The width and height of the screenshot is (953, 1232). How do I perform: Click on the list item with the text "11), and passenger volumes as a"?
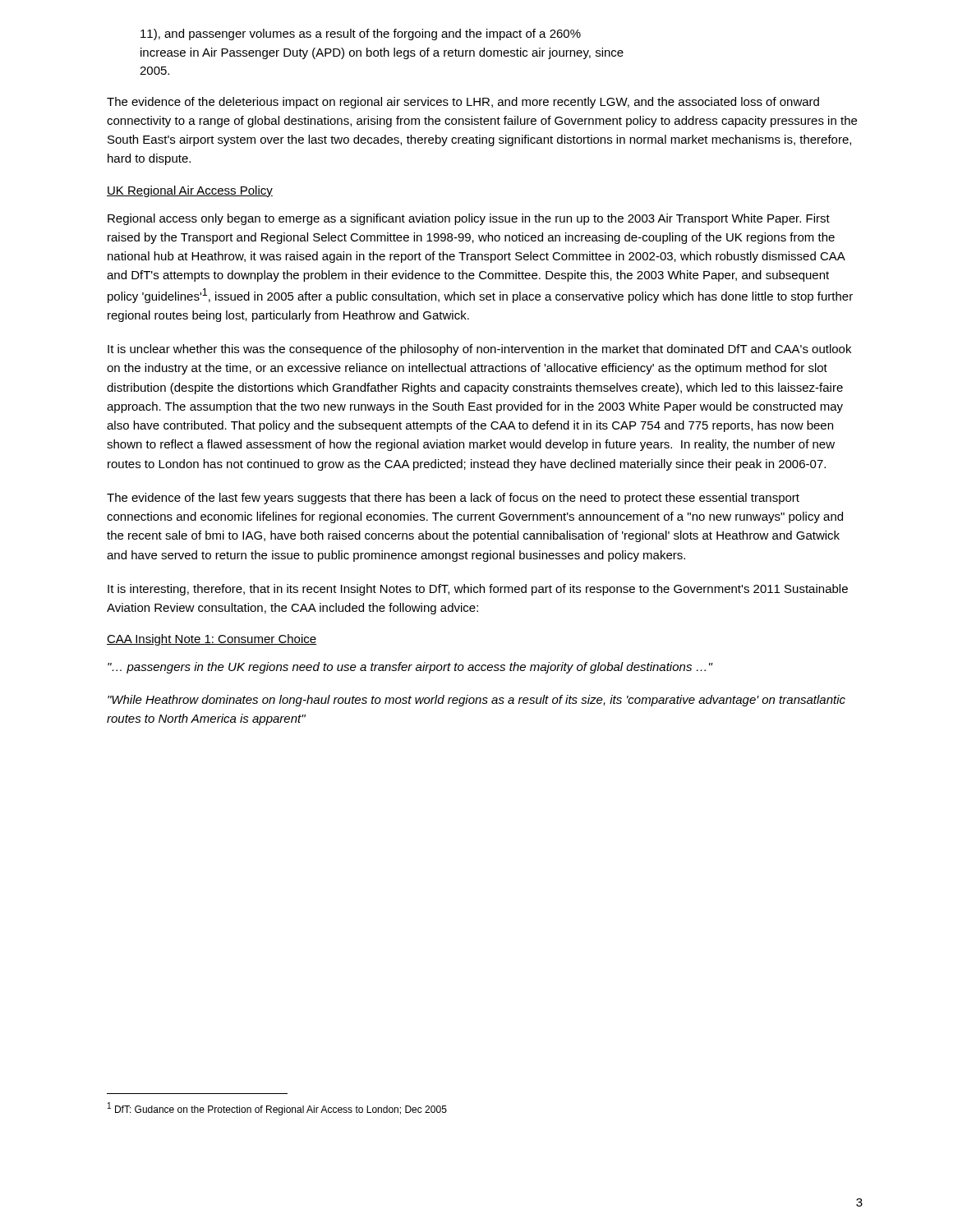[382, 52]
